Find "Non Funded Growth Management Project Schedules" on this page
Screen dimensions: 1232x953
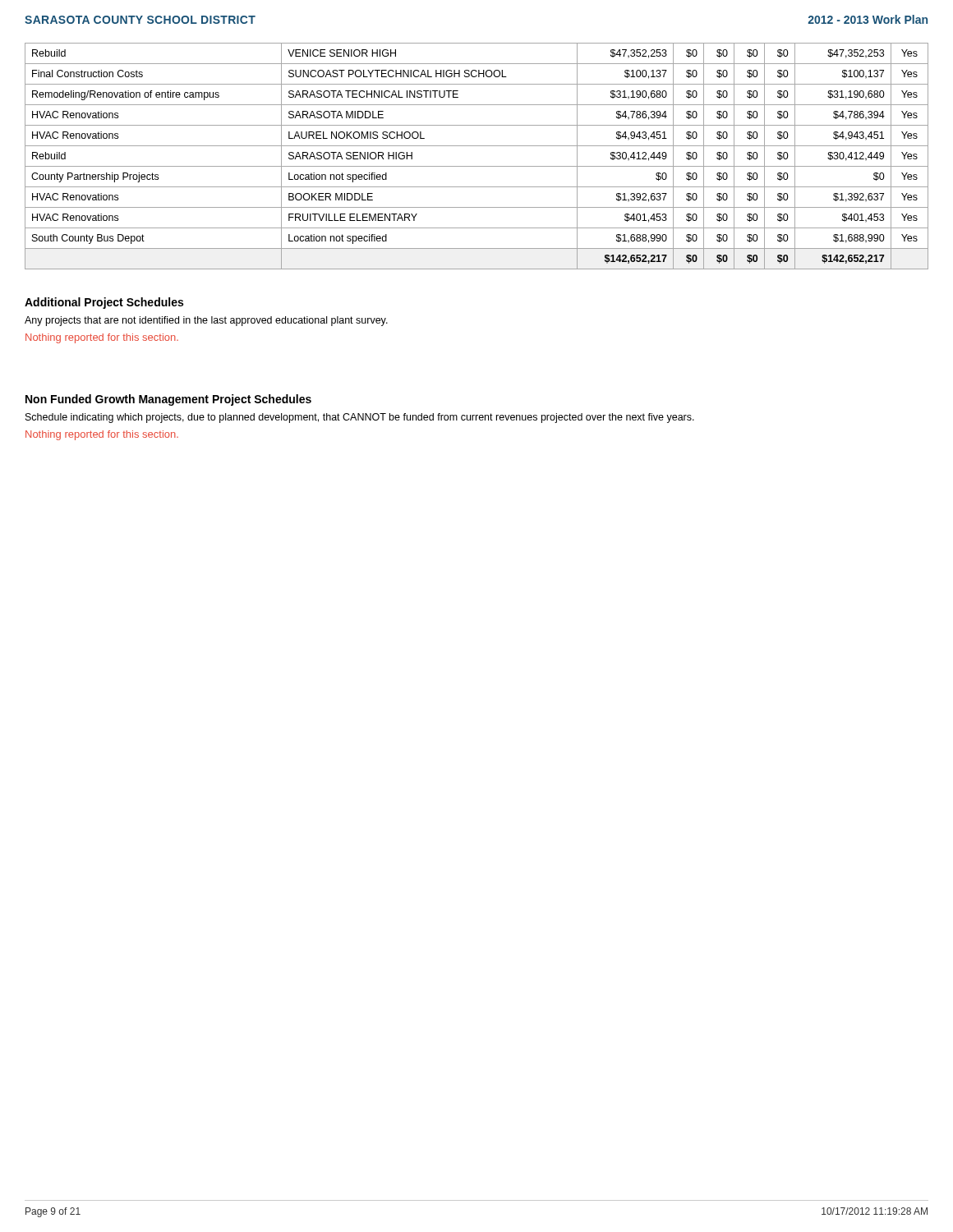pyautogui.click(x=168, y=399)
